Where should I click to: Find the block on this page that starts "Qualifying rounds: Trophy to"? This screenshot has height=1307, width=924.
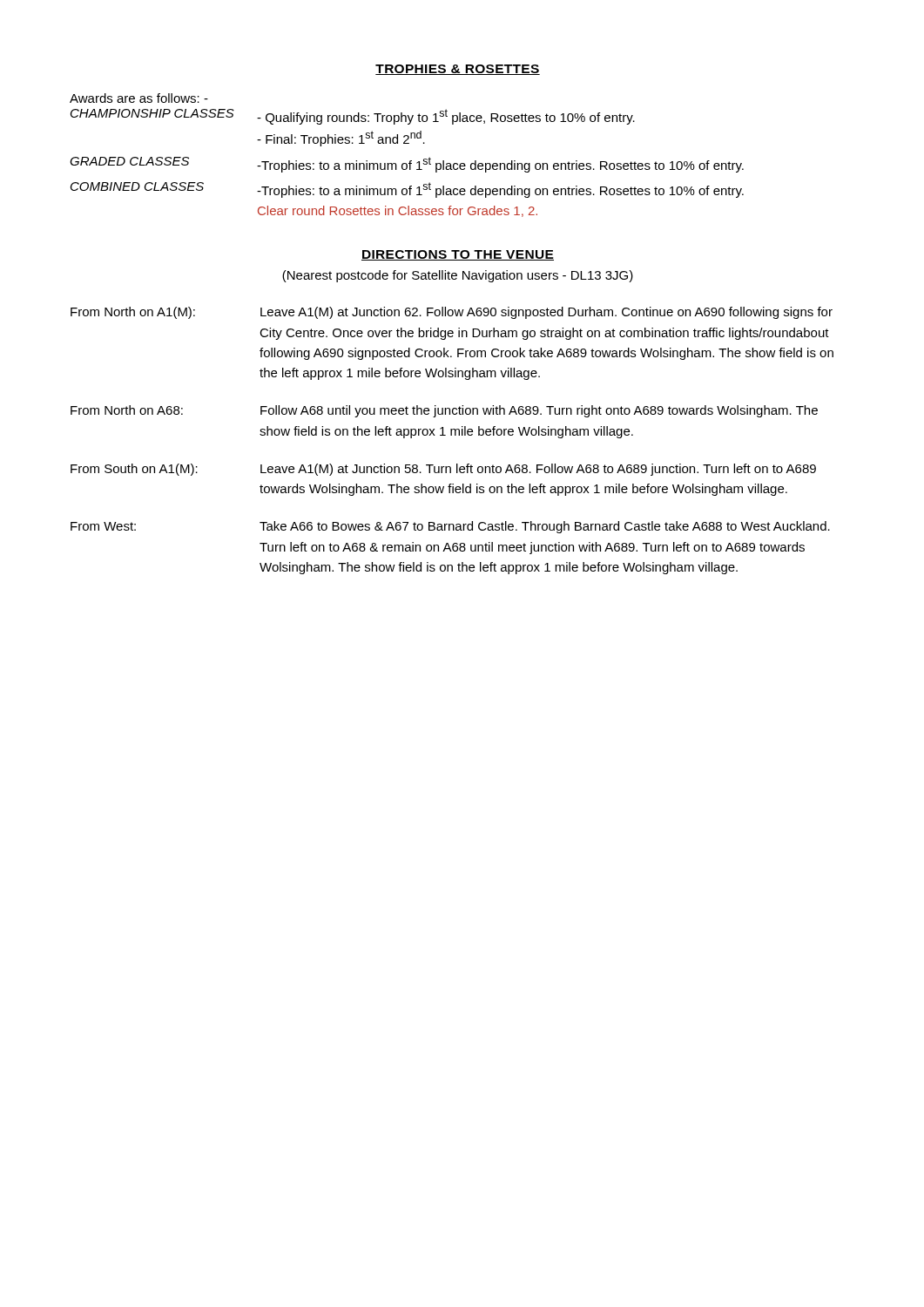(x=446, y=127)
